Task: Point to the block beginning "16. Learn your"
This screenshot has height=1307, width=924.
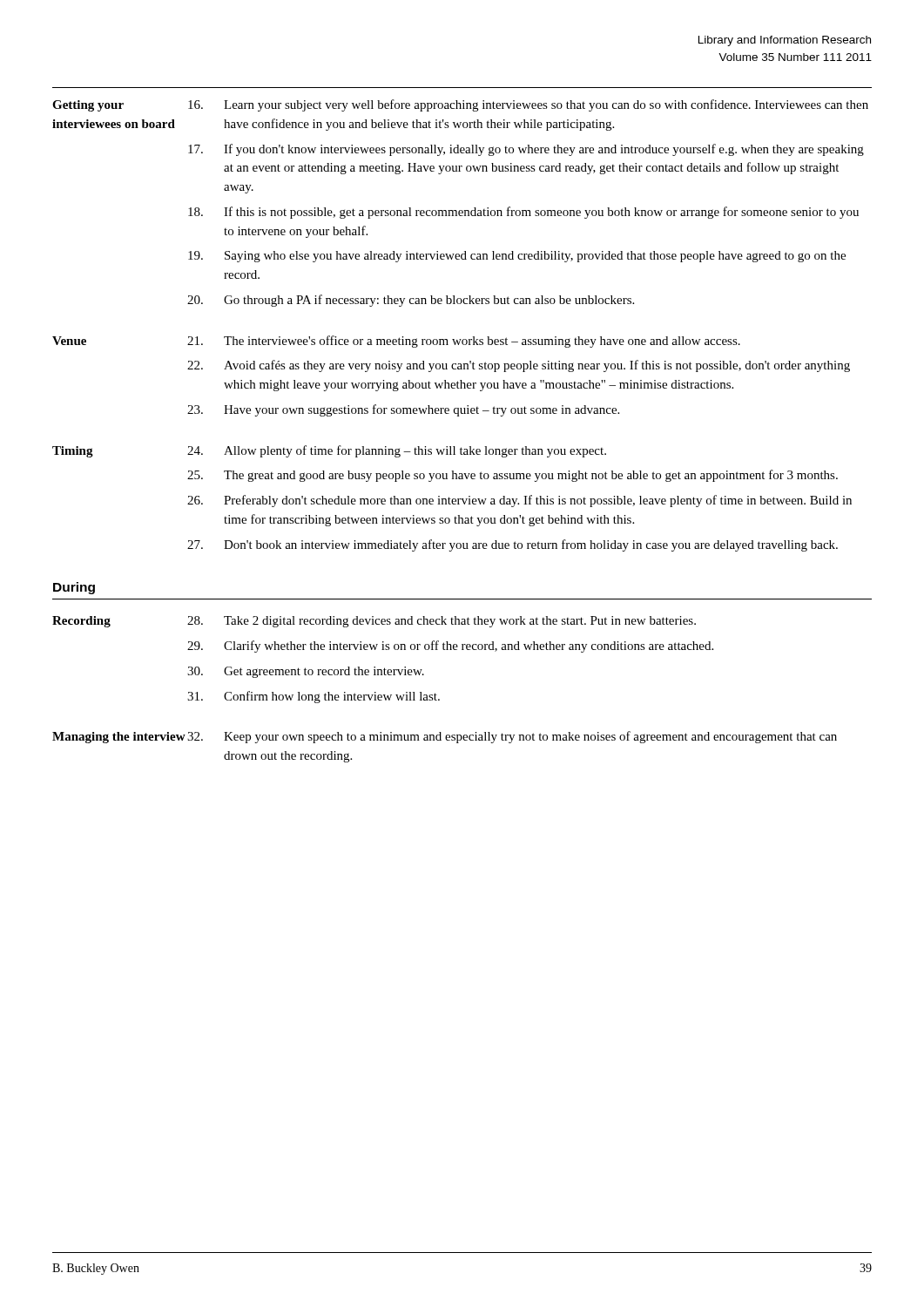Action: point(529,115)
